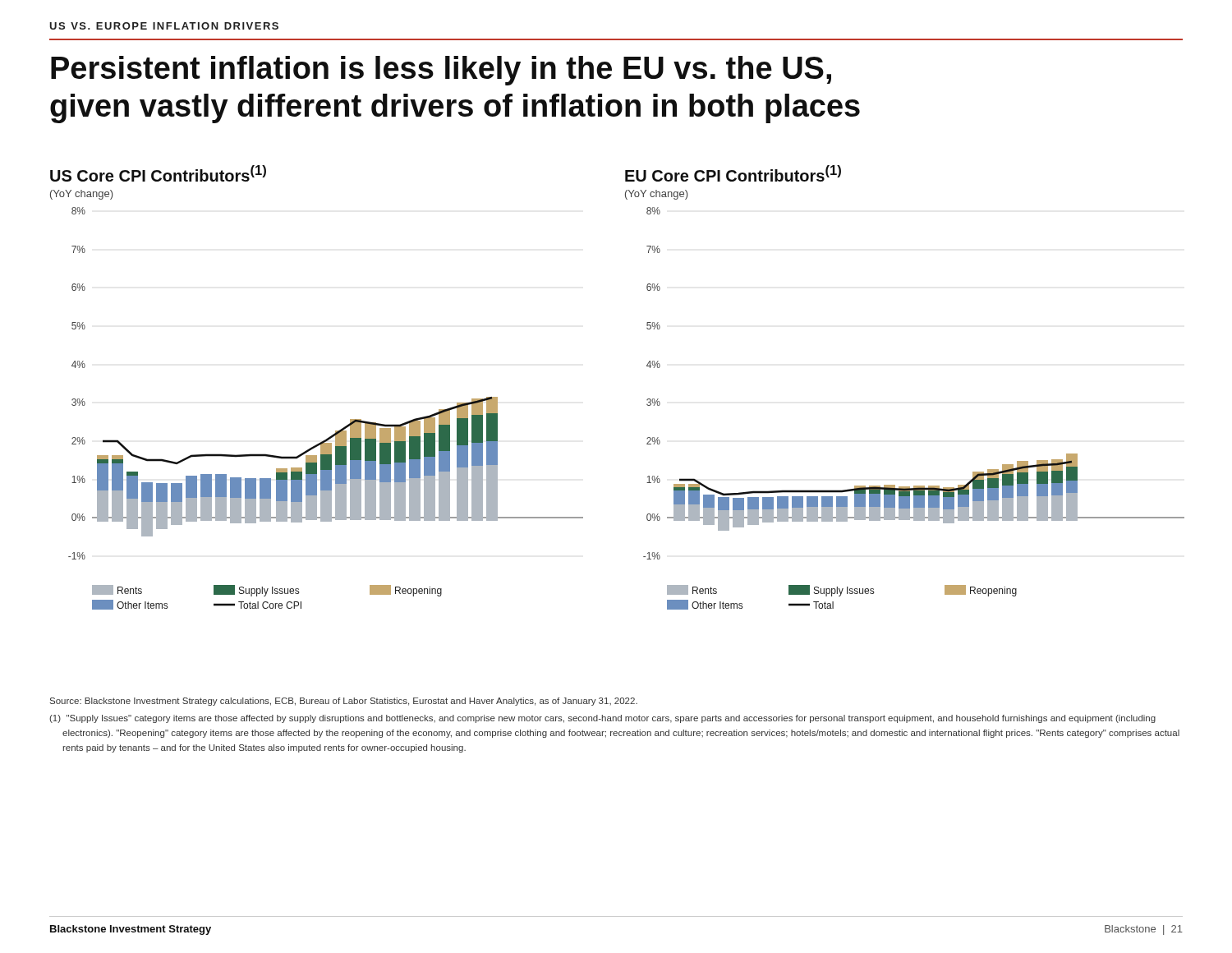
Task: Select the passage starting "Source: Blackstone Investment Strategy calculations,"
Action: tap(616, 725)
